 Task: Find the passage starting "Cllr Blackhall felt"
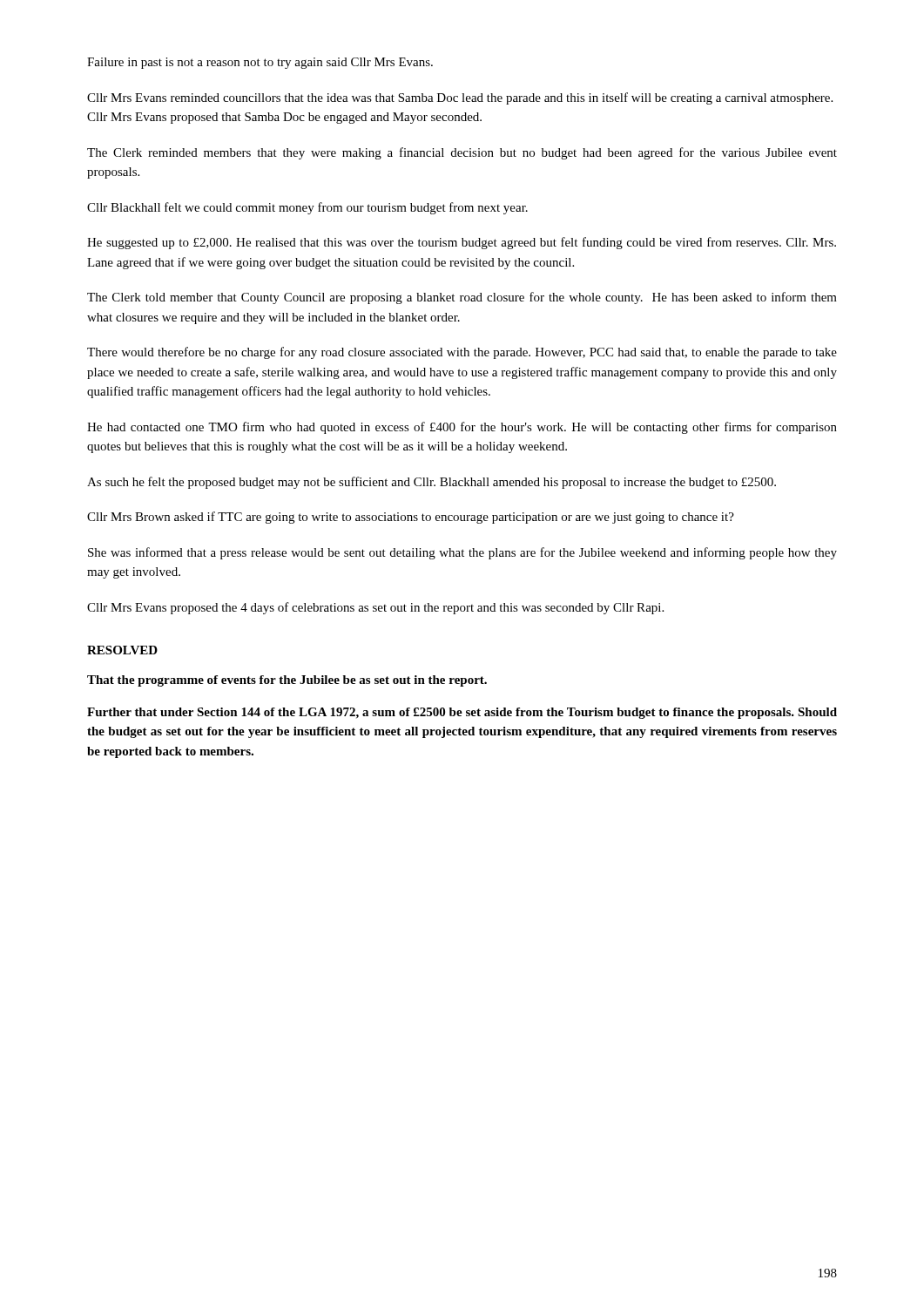click(x=308, y=207)
